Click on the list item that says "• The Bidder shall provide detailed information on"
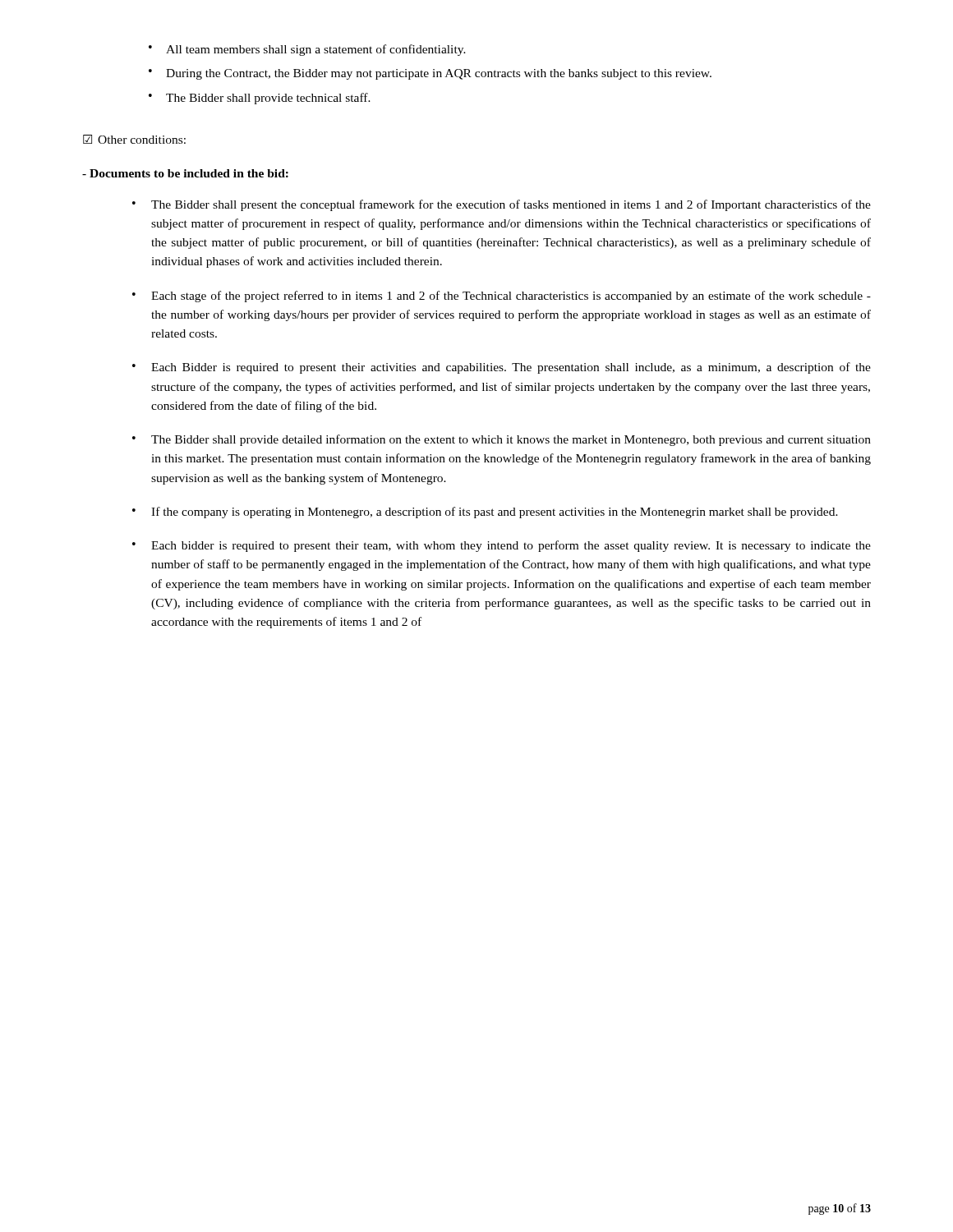This screenshot has width=953, height=1232. pyautogui.click(x=501, y=458)
